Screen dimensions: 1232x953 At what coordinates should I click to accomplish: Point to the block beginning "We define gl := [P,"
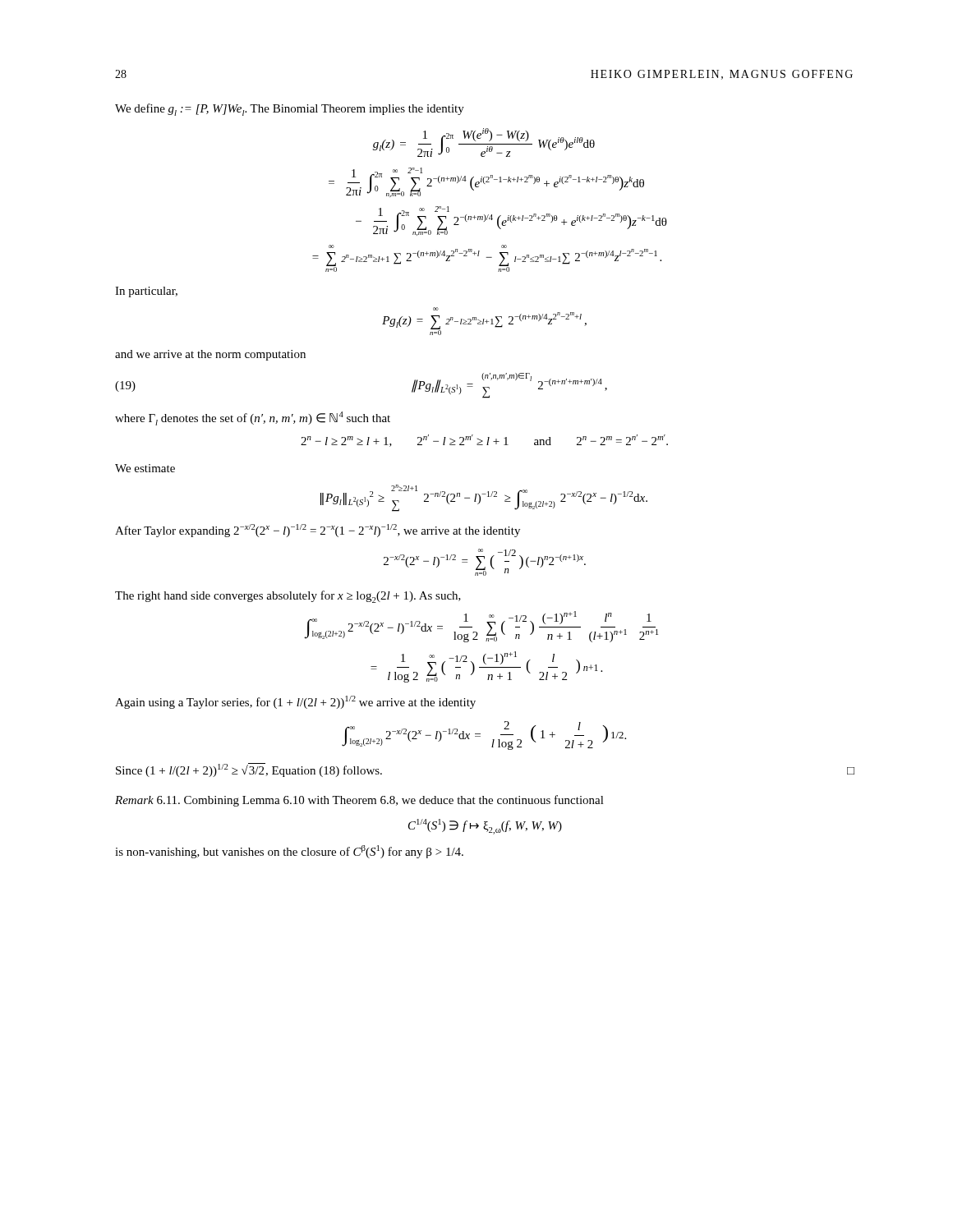(289, 110)
